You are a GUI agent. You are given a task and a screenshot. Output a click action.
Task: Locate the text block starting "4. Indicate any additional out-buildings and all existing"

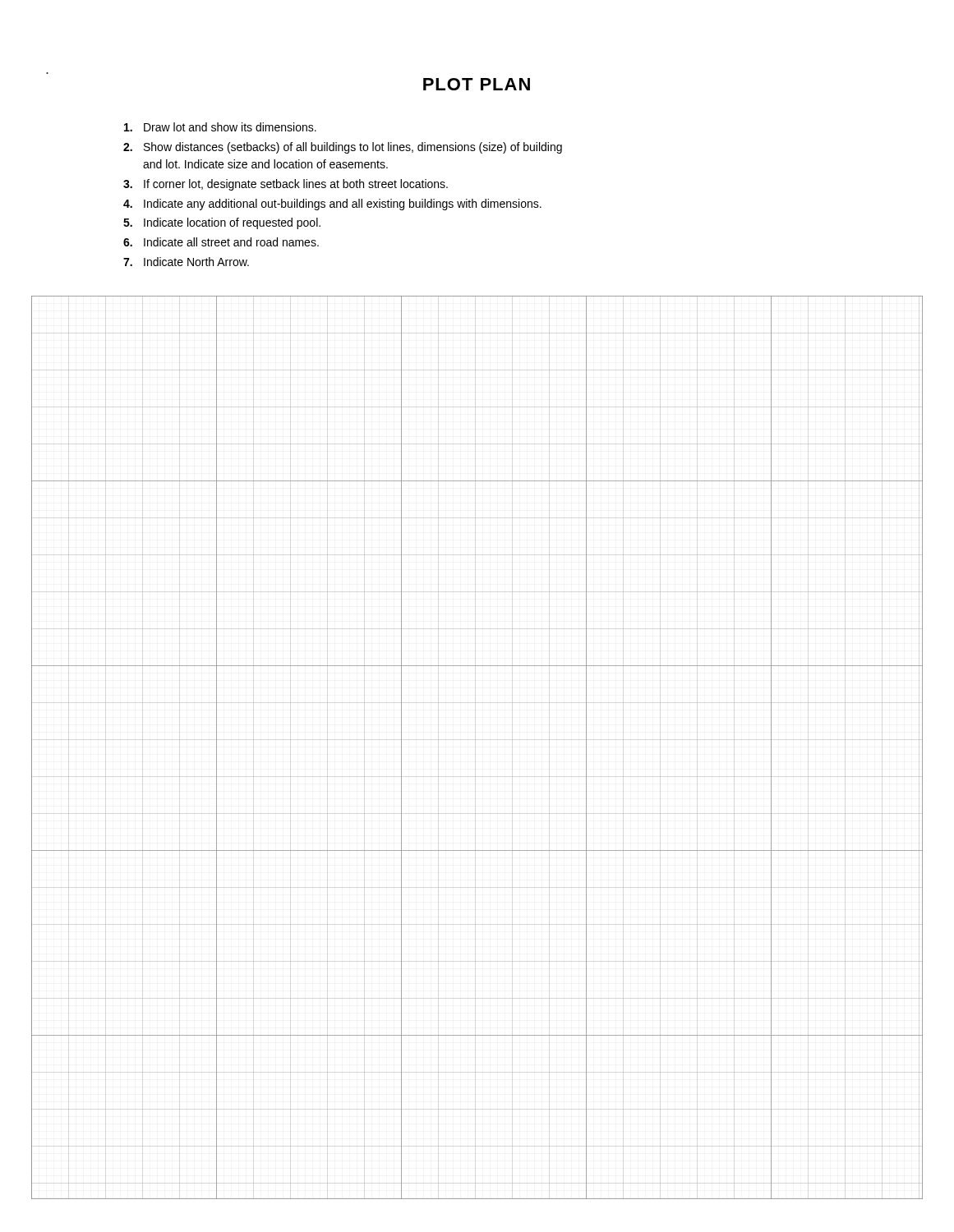(333, 204)
